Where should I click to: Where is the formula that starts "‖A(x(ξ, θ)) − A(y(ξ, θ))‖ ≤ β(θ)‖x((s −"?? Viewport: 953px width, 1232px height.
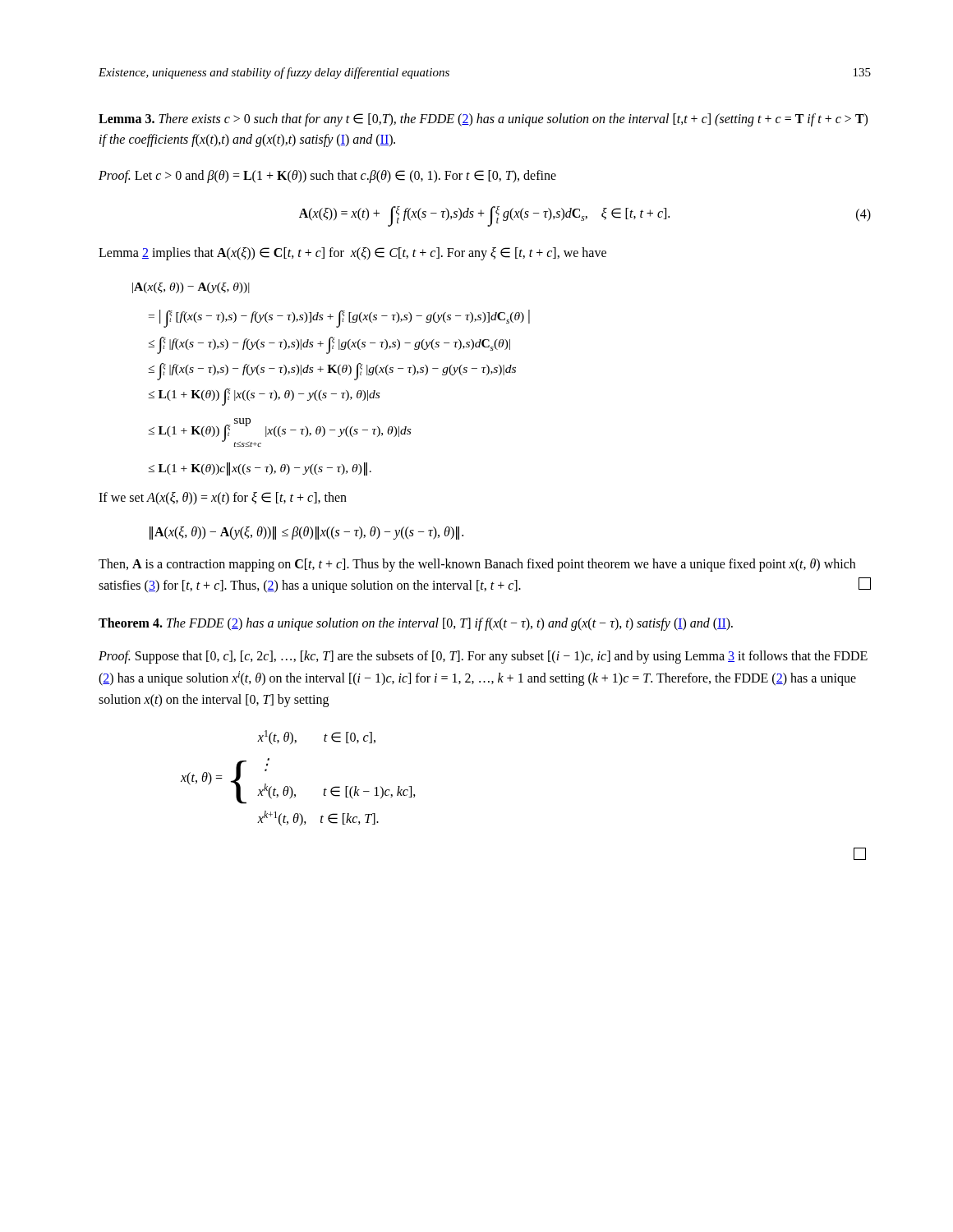[306, 533]
